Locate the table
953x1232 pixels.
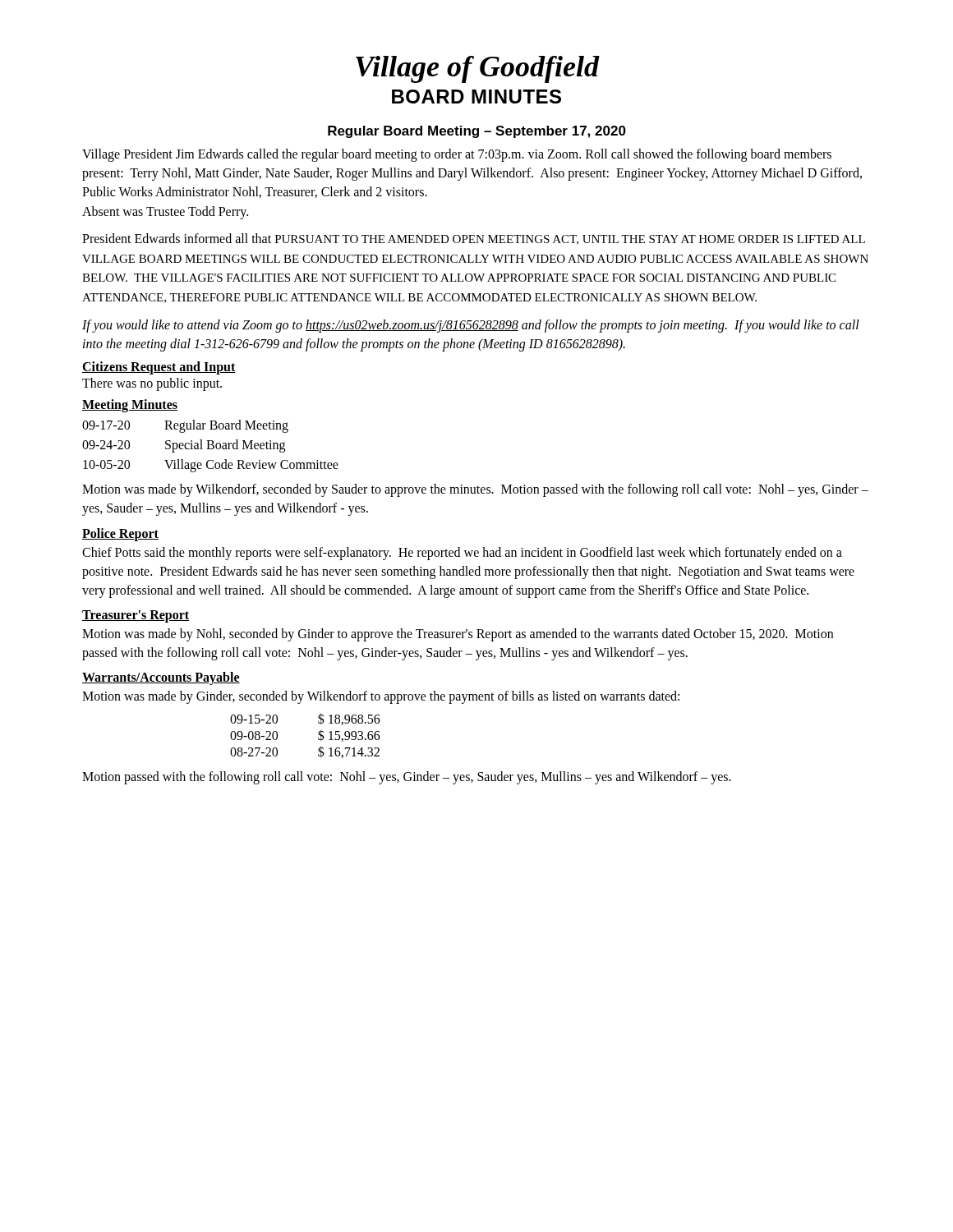coord(476,736)
